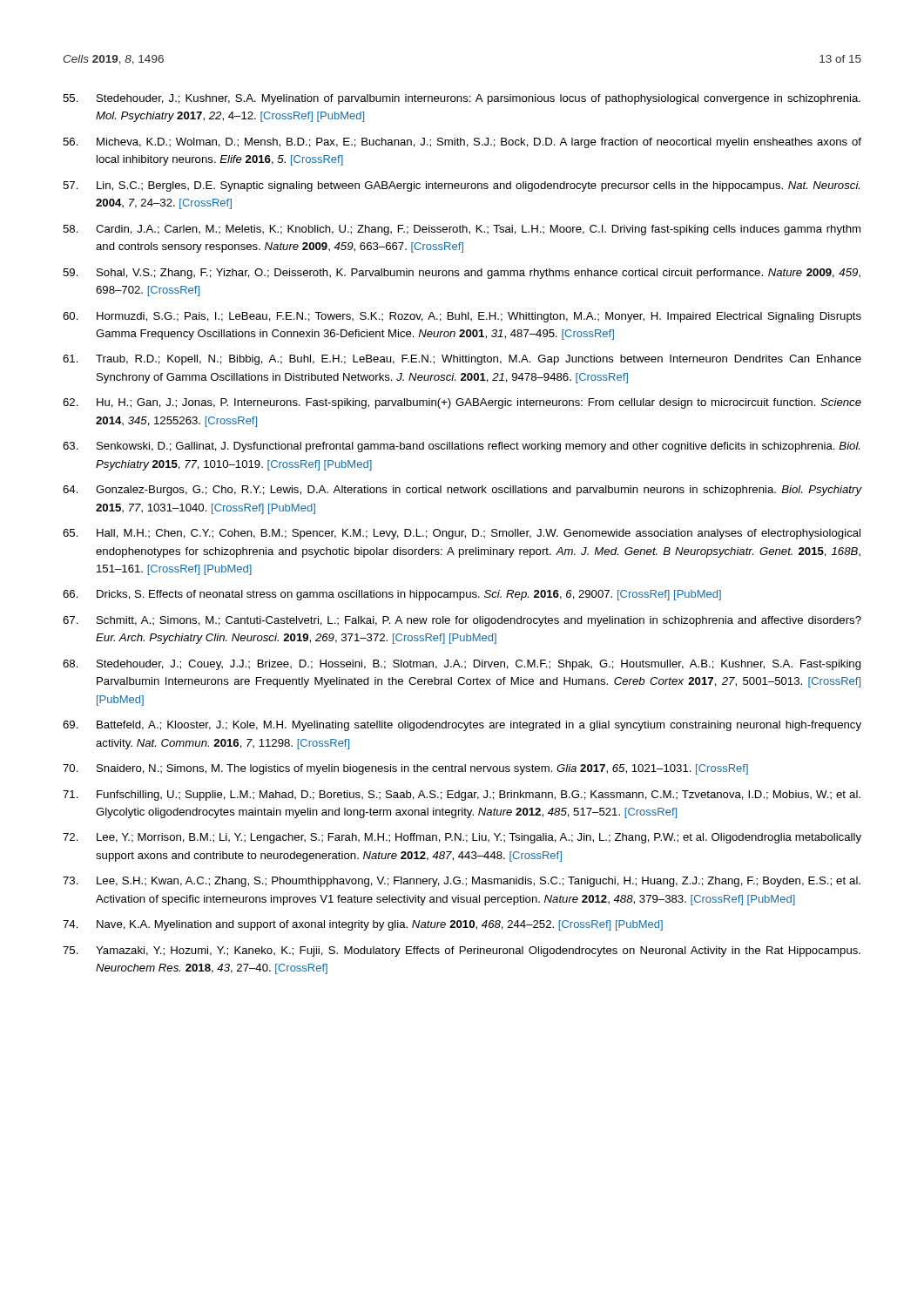Point to the text block starting "57. Lin, S.C.;"
Viewport: 924px width, 1307px height.
click(462, 195)
